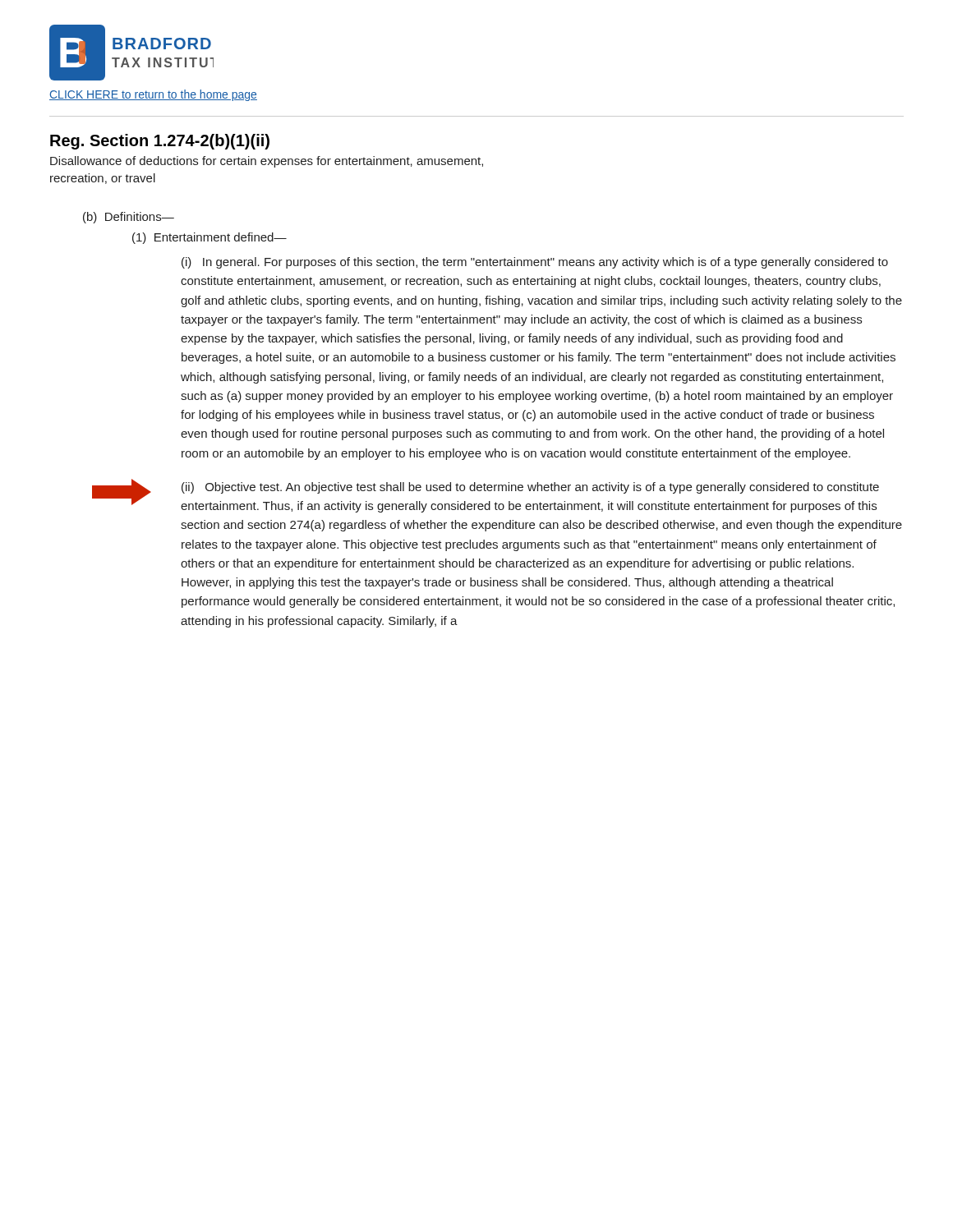
Task: Locate the element starting "(1) Entertainment defined—"
Action: click(209, 237)
